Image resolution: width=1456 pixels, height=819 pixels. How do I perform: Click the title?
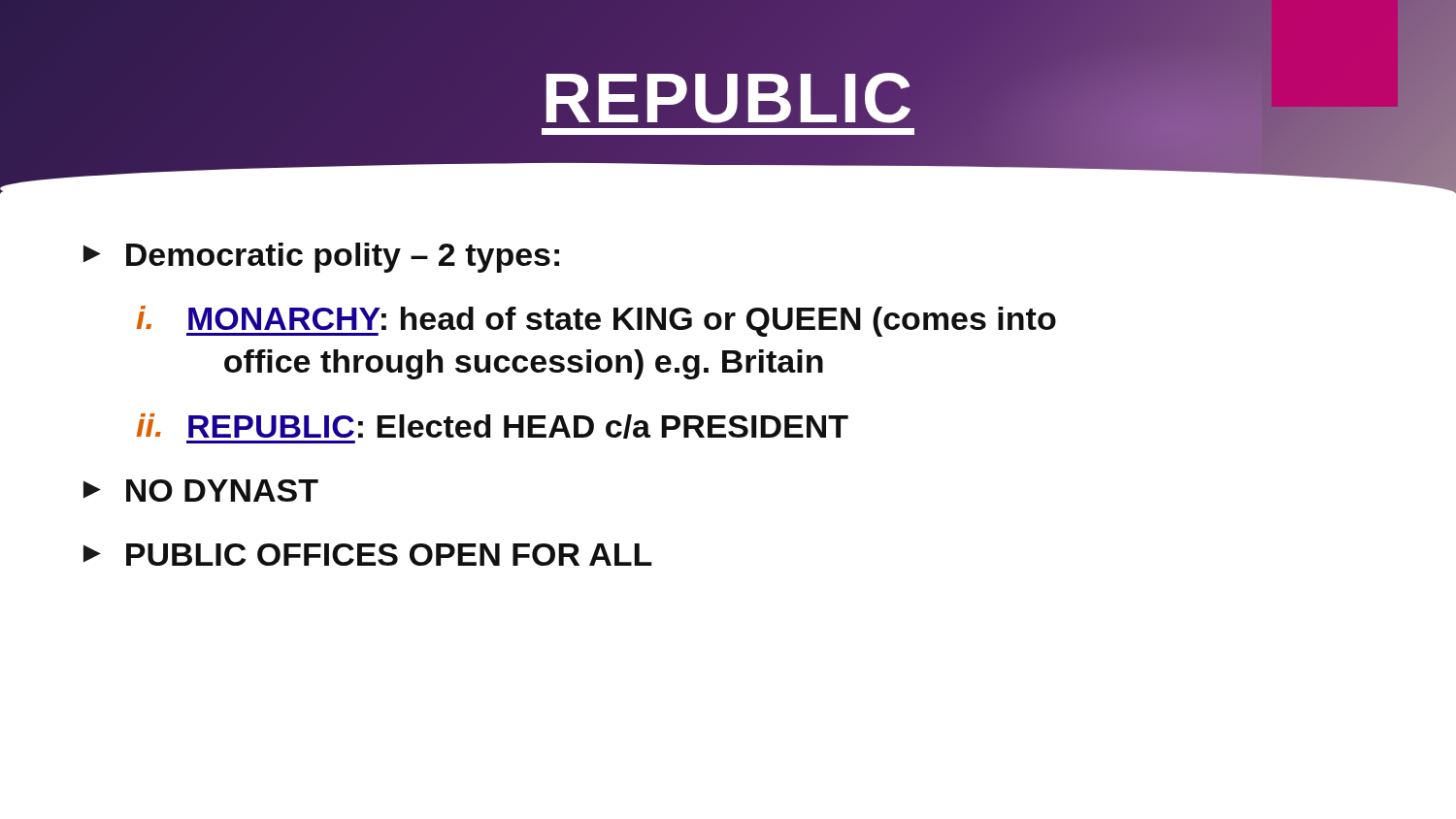pyautogui.click(x=728, y=98)
